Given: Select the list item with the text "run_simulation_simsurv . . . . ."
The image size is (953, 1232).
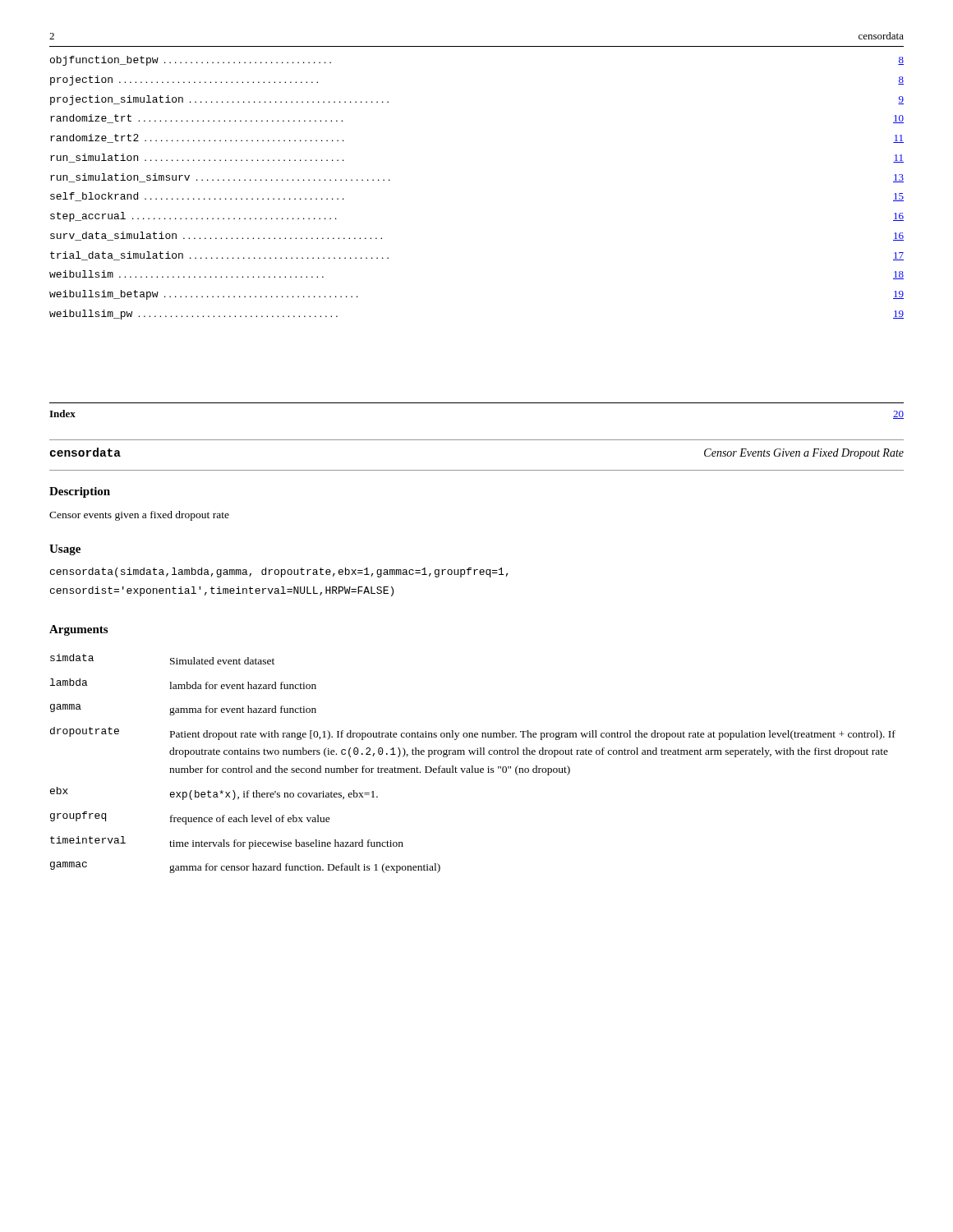Looking at the screenshot, I should pyautogui.click(x=123, y=178).
